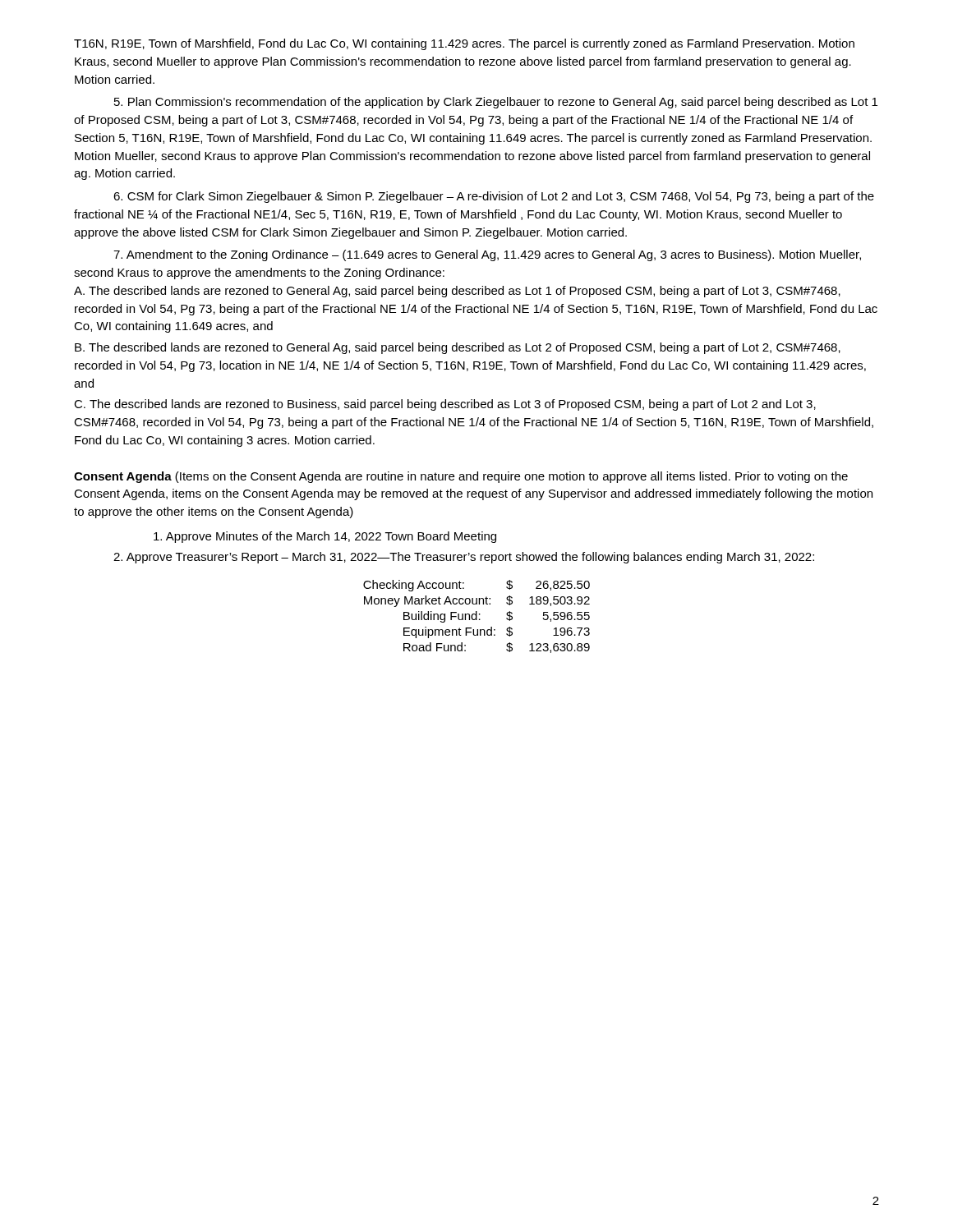Locate the block starting "T16N, R19E, Town"
The height and width of the screenshot is (1232, 953).
tap(464, 61)
